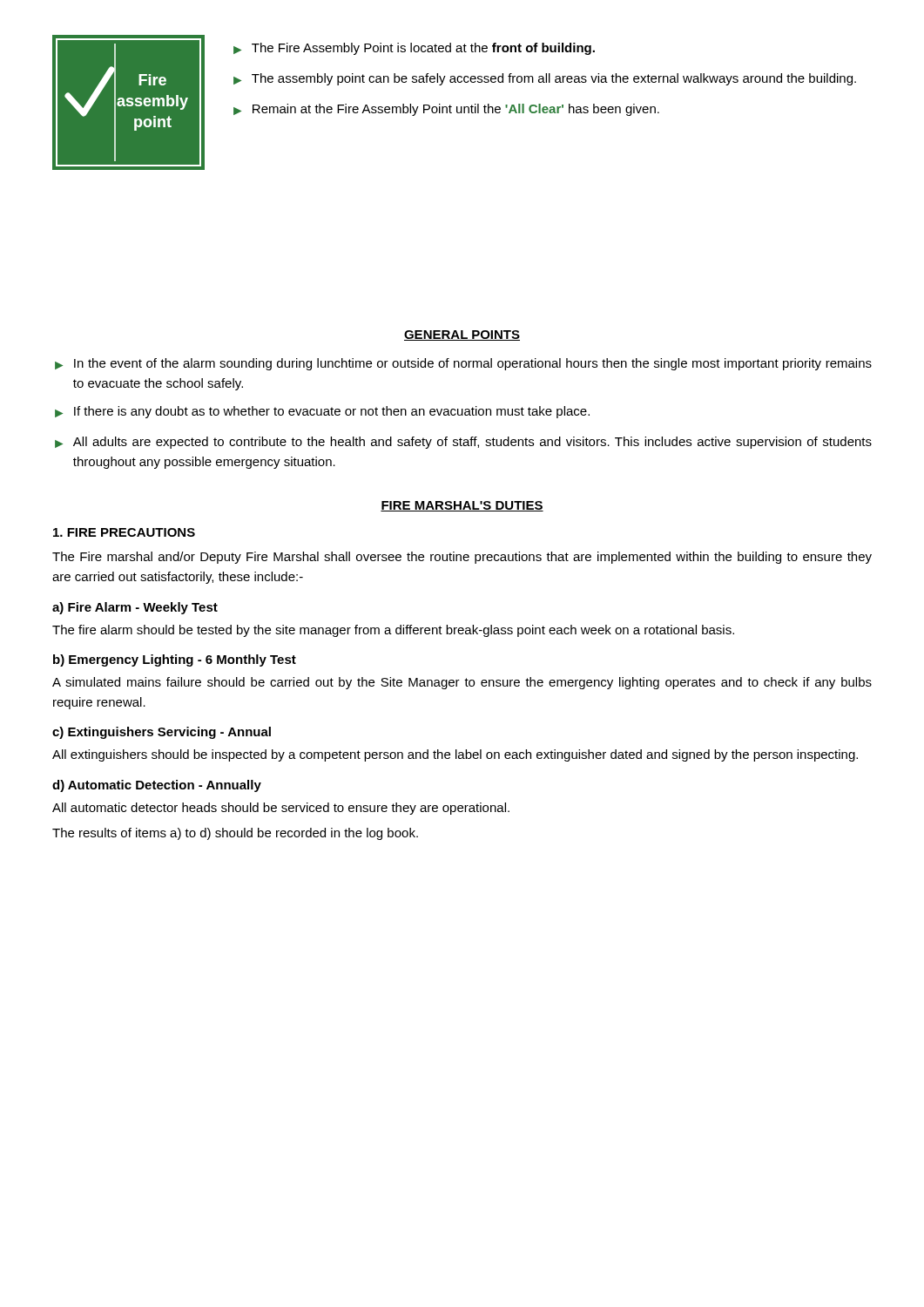Locate the section header that says "b) Emergency Lighting - 6 Monthly Test"
924x1307 pixels.
click(174, 659)
